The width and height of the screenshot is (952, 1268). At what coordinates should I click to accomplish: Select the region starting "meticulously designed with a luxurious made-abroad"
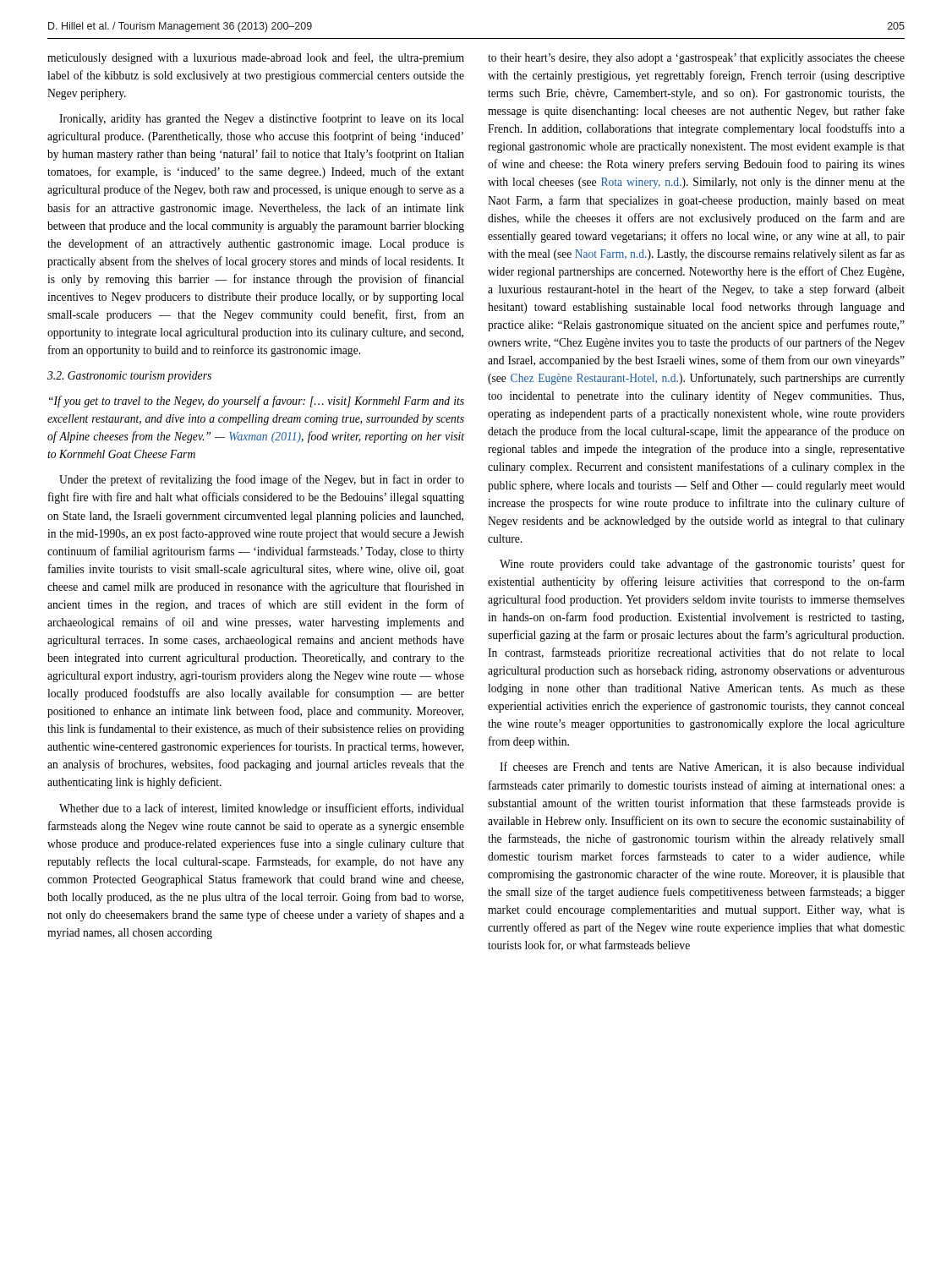pyautogui.click(x=256, y=204)
